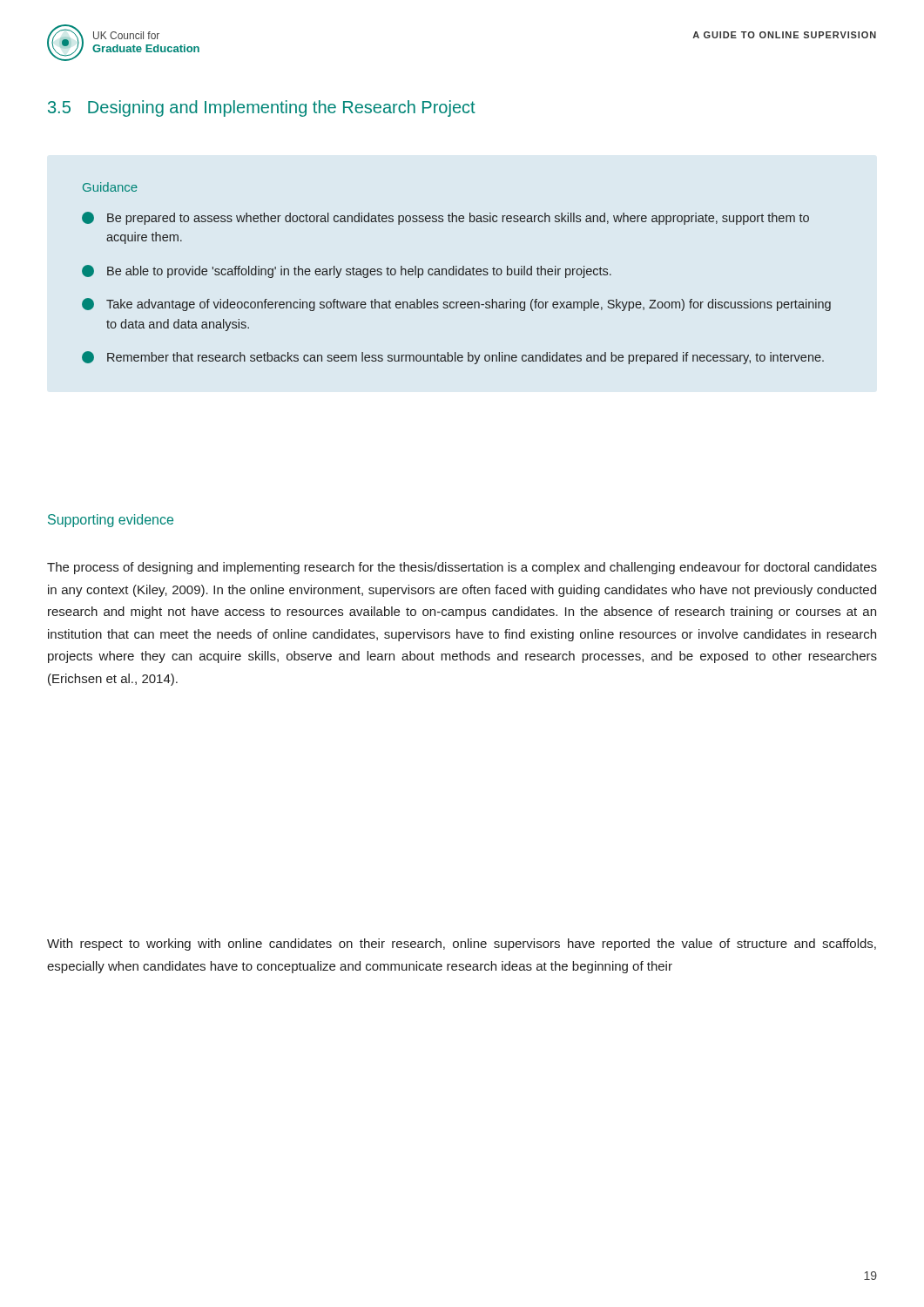The width and height of the screenshot is (924, 1307).
Task: Select the block starting "Supporting evidence"
Action: pyautogui.click(x=111, y=520)
